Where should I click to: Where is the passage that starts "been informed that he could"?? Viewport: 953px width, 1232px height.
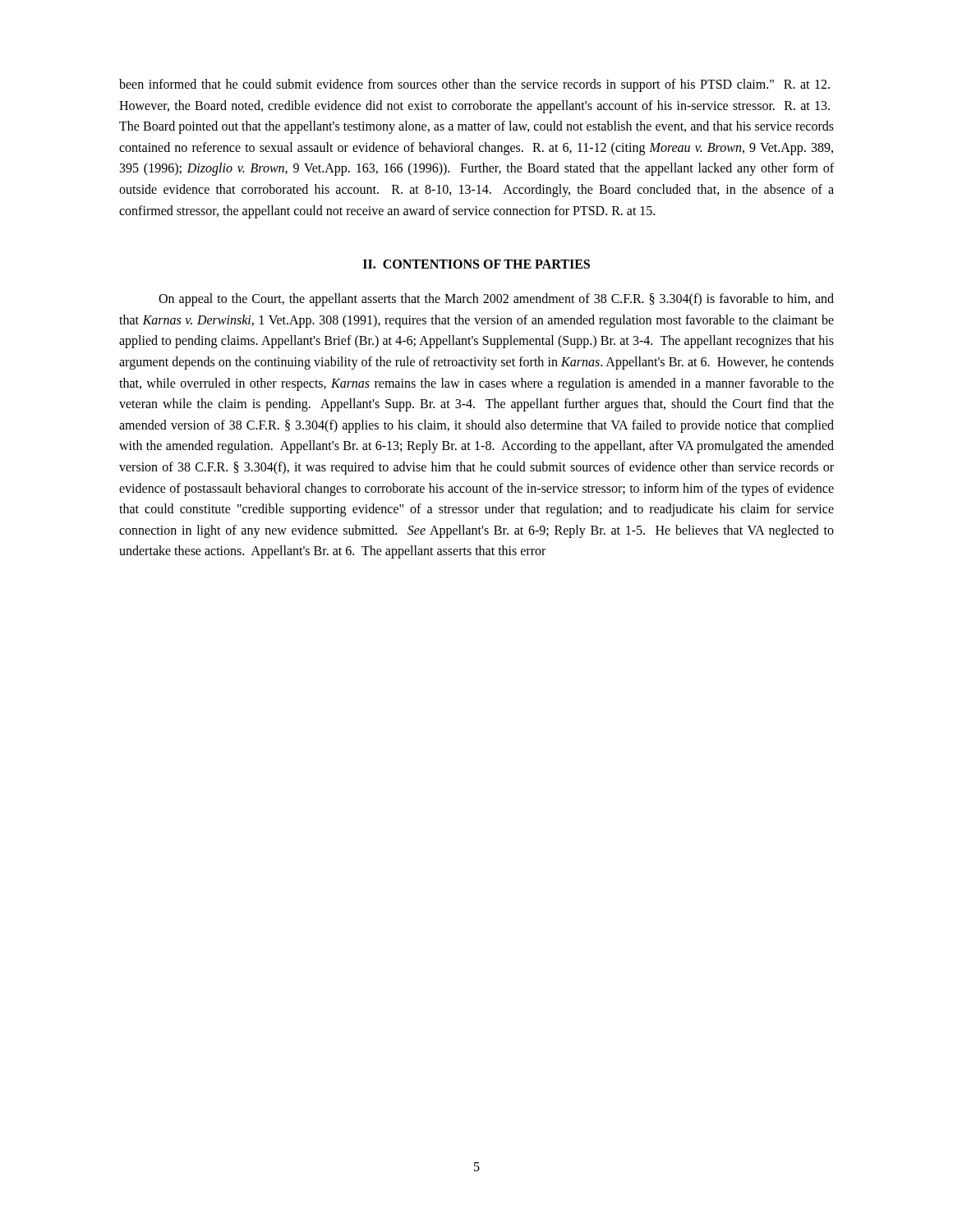476,147
